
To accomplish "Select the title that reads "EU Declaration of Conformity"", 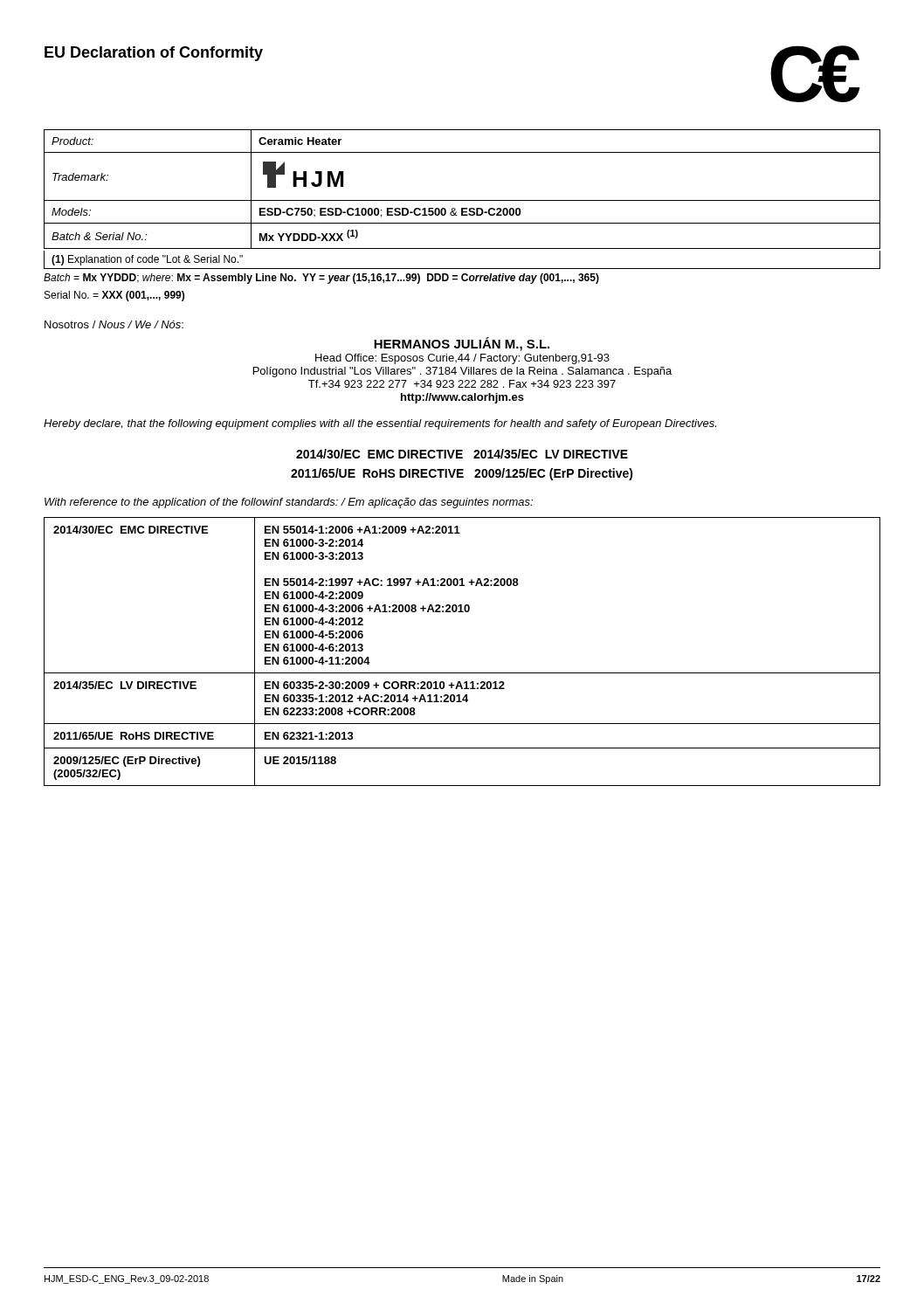I will [x=153, y=52].
